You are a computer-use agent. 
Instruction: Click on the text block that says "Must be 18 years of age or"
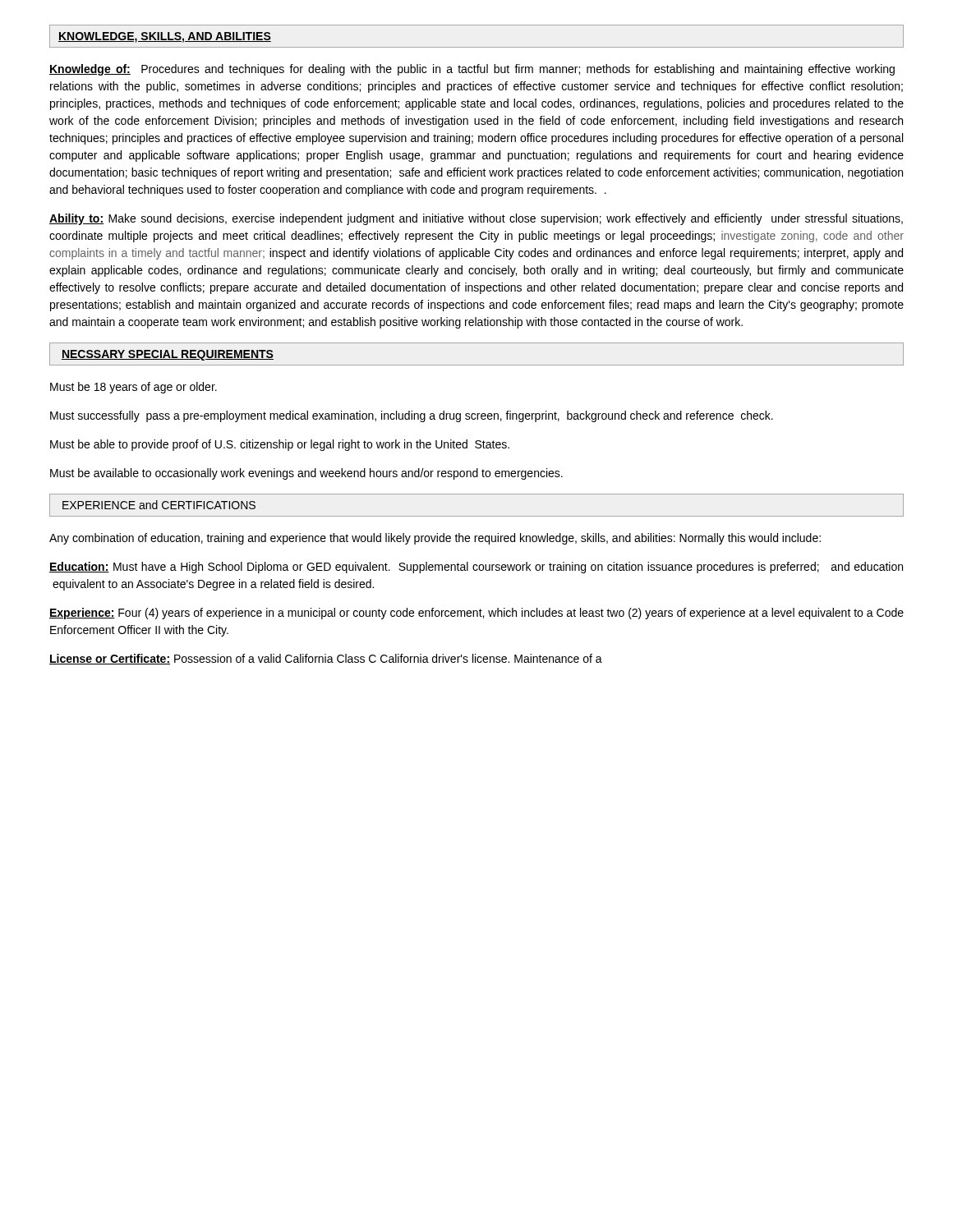tap(133, 387)
